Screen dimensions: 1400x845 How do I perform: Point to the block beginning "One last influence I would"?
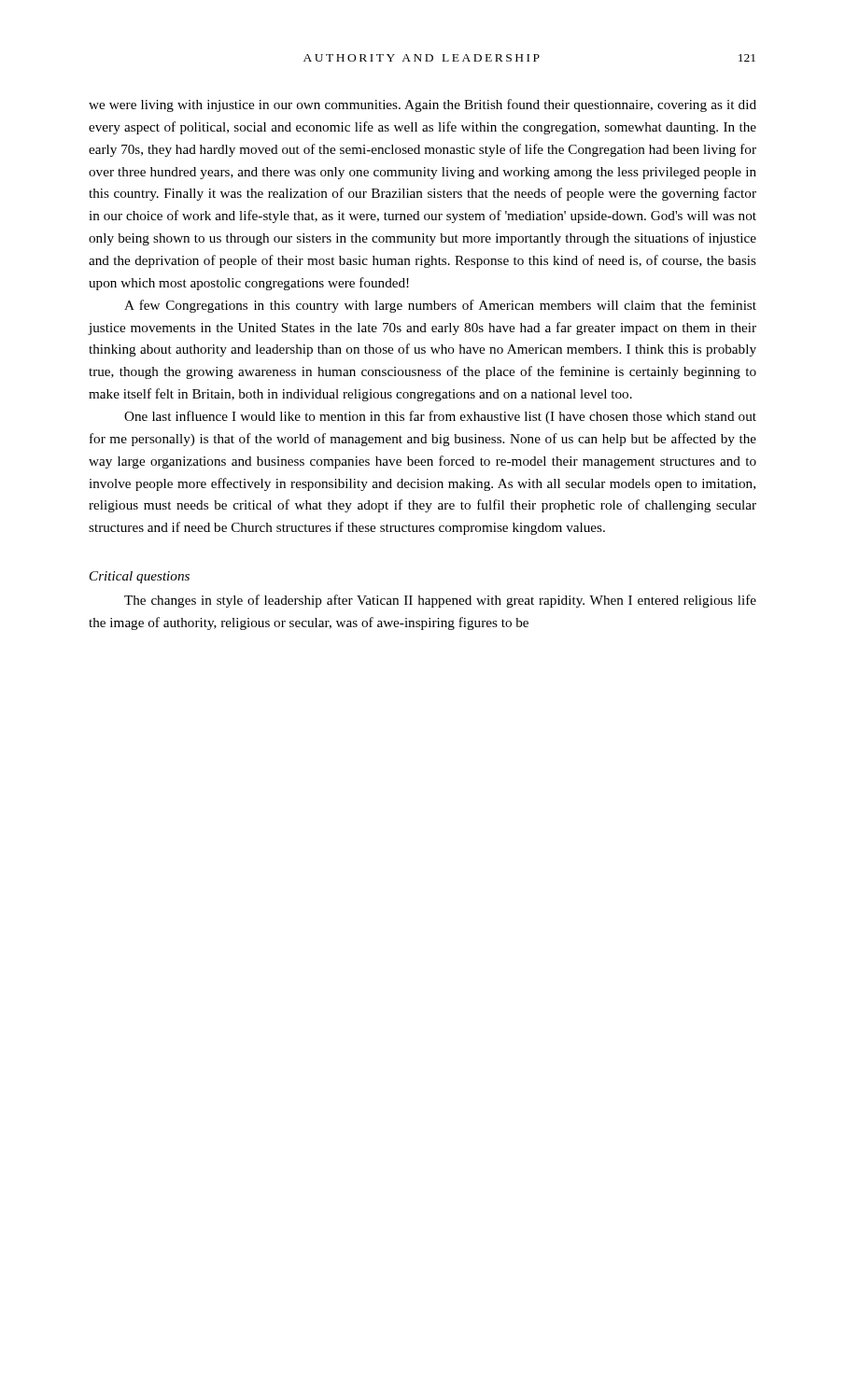(422, 472)
